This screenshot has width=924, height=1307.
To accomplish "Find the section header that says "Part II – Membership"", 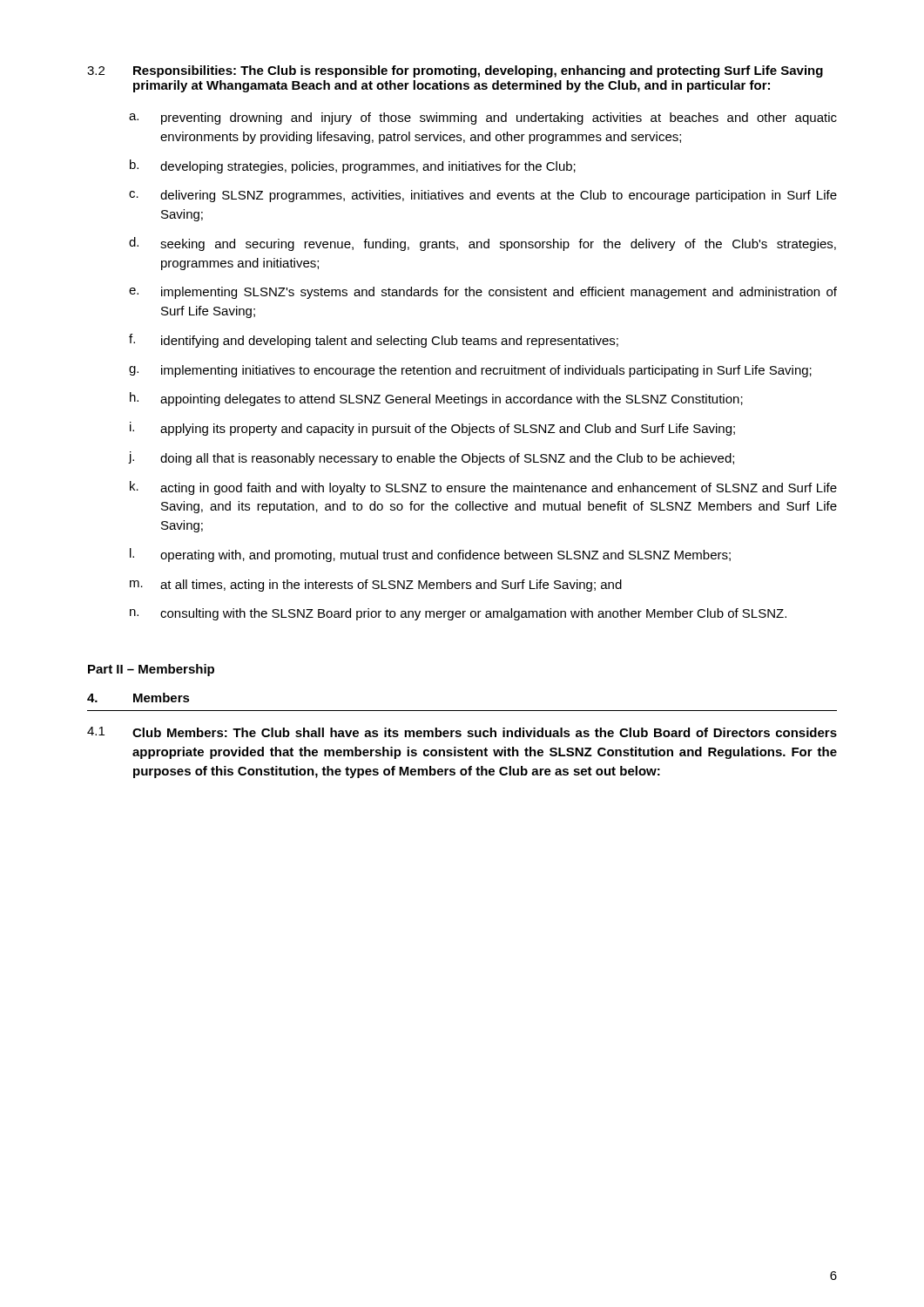I will click(151, 669).
